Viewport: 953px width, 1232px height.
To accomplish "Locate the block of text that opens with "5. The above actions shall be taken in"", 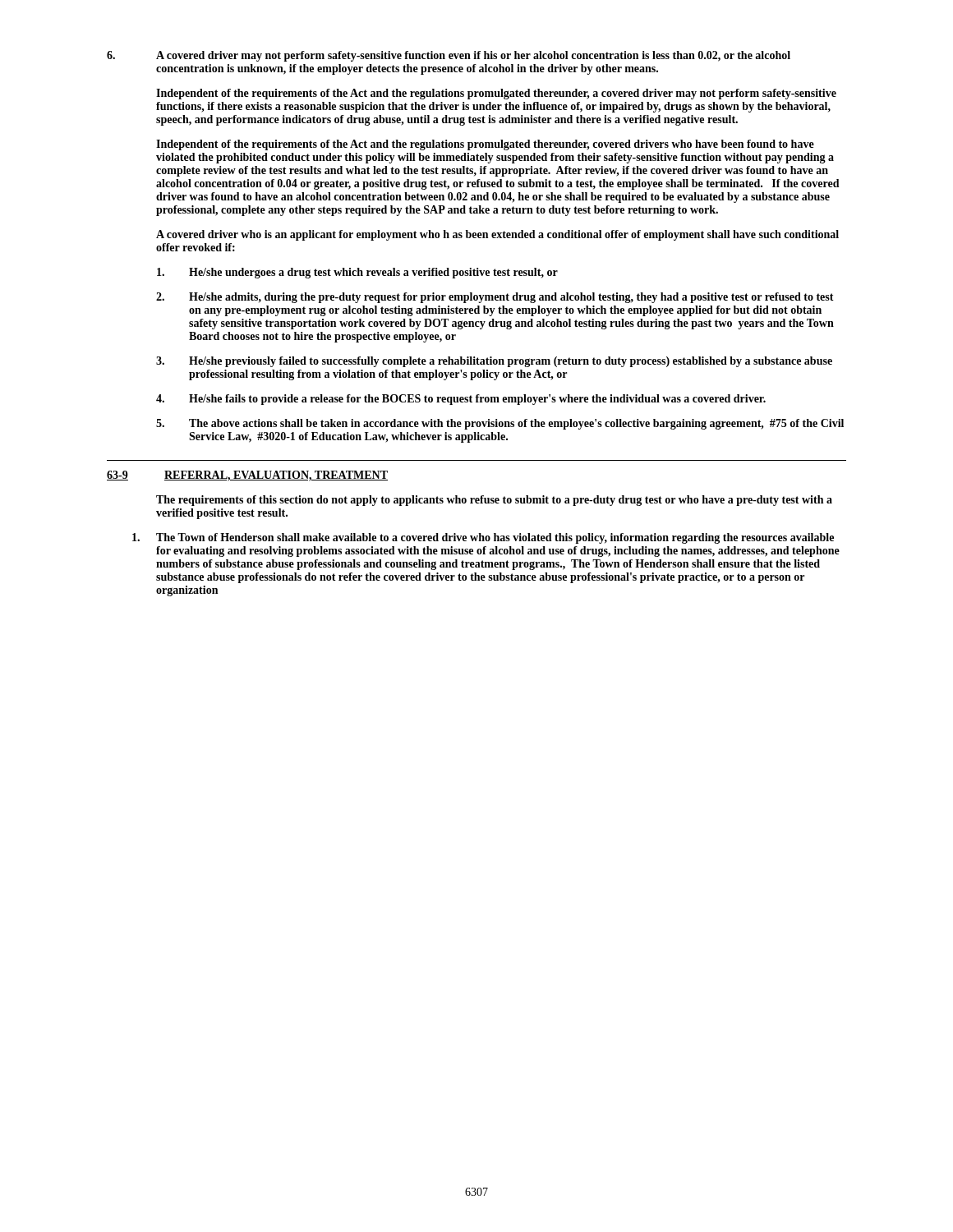I will (501, 430).
